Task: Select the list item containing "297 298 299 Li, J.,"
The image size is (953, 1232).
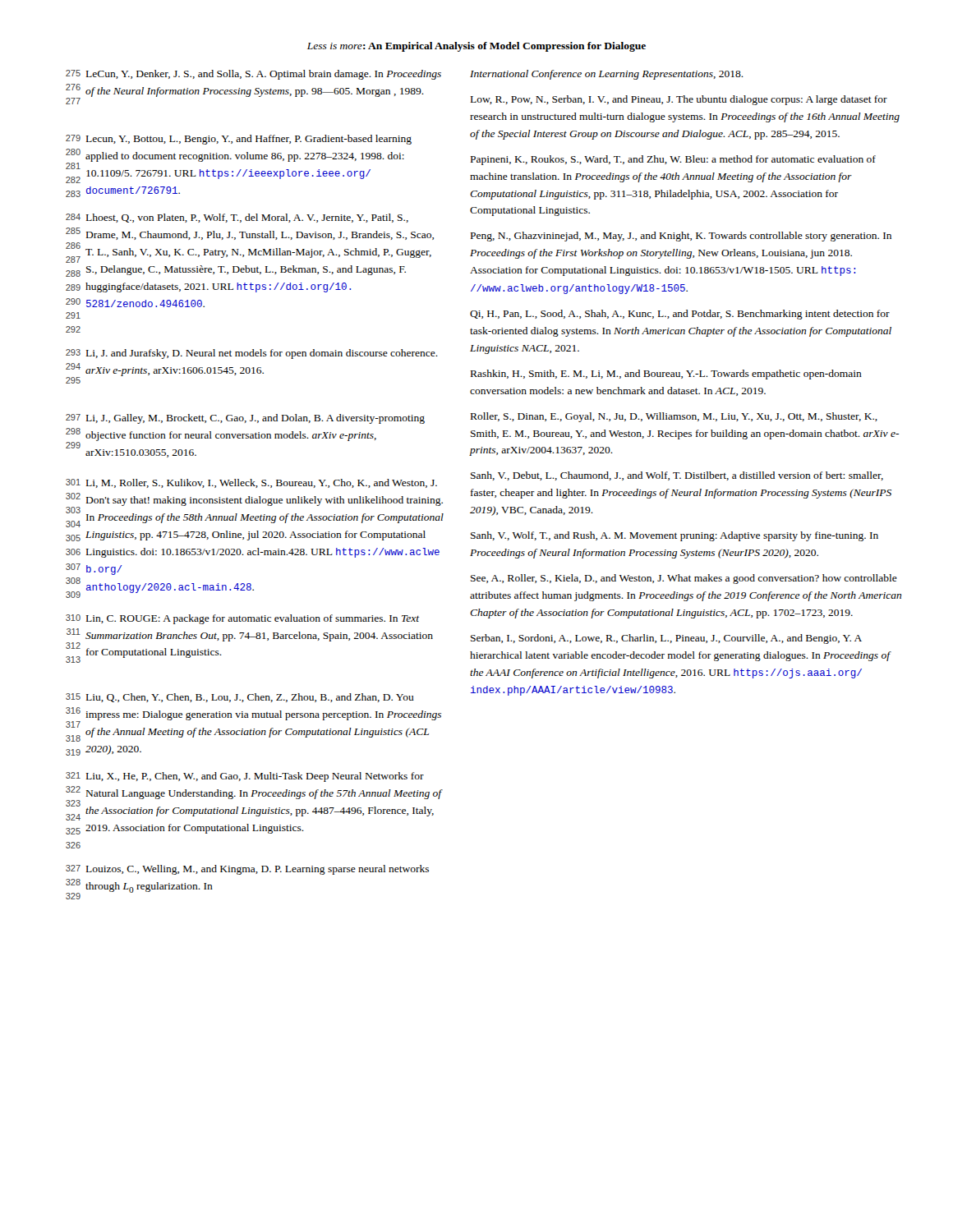Action: coord(246,438)
